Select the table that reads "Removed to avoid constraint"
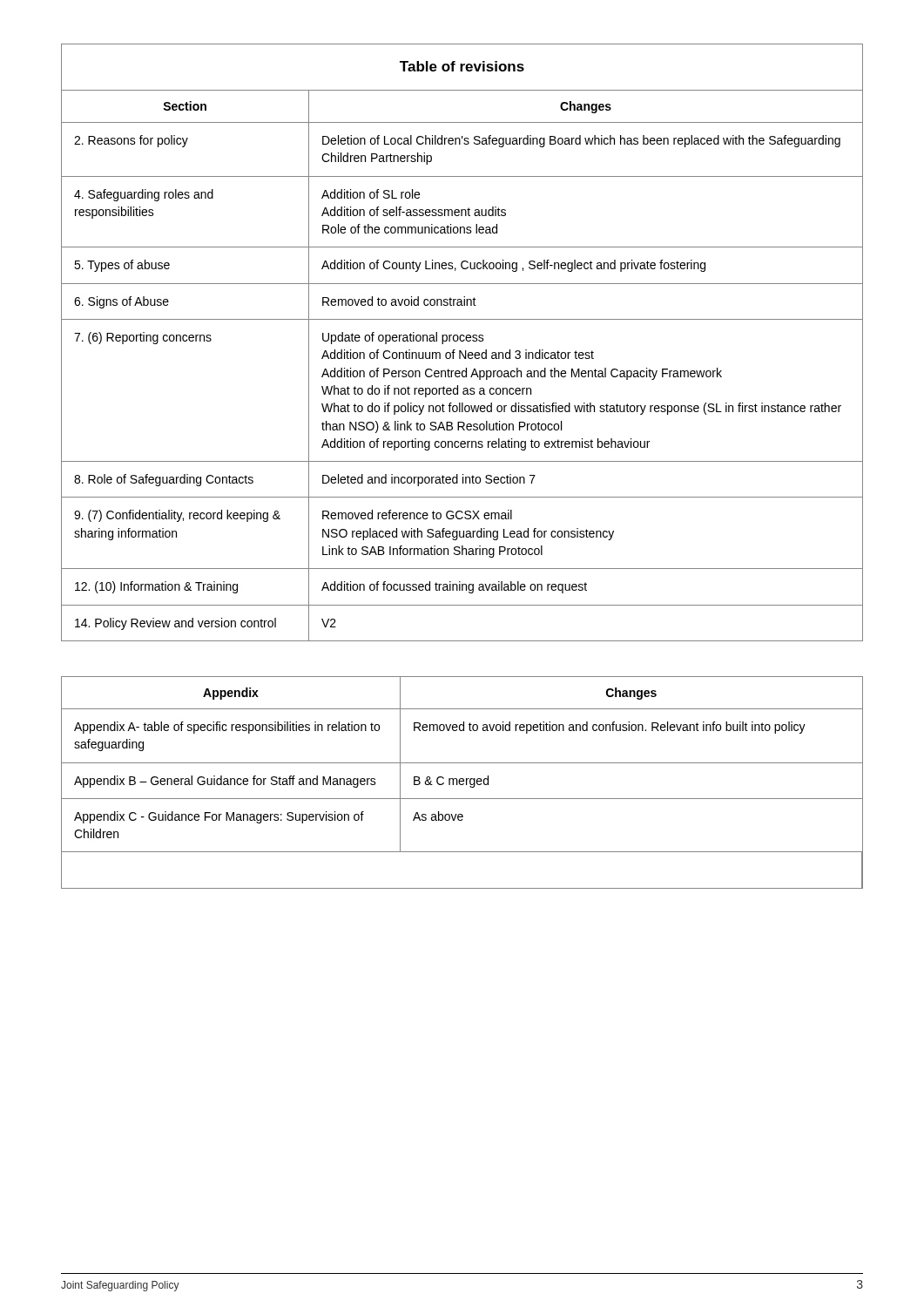This screenshot has width=924, height=1307. (x=462, y=342)
